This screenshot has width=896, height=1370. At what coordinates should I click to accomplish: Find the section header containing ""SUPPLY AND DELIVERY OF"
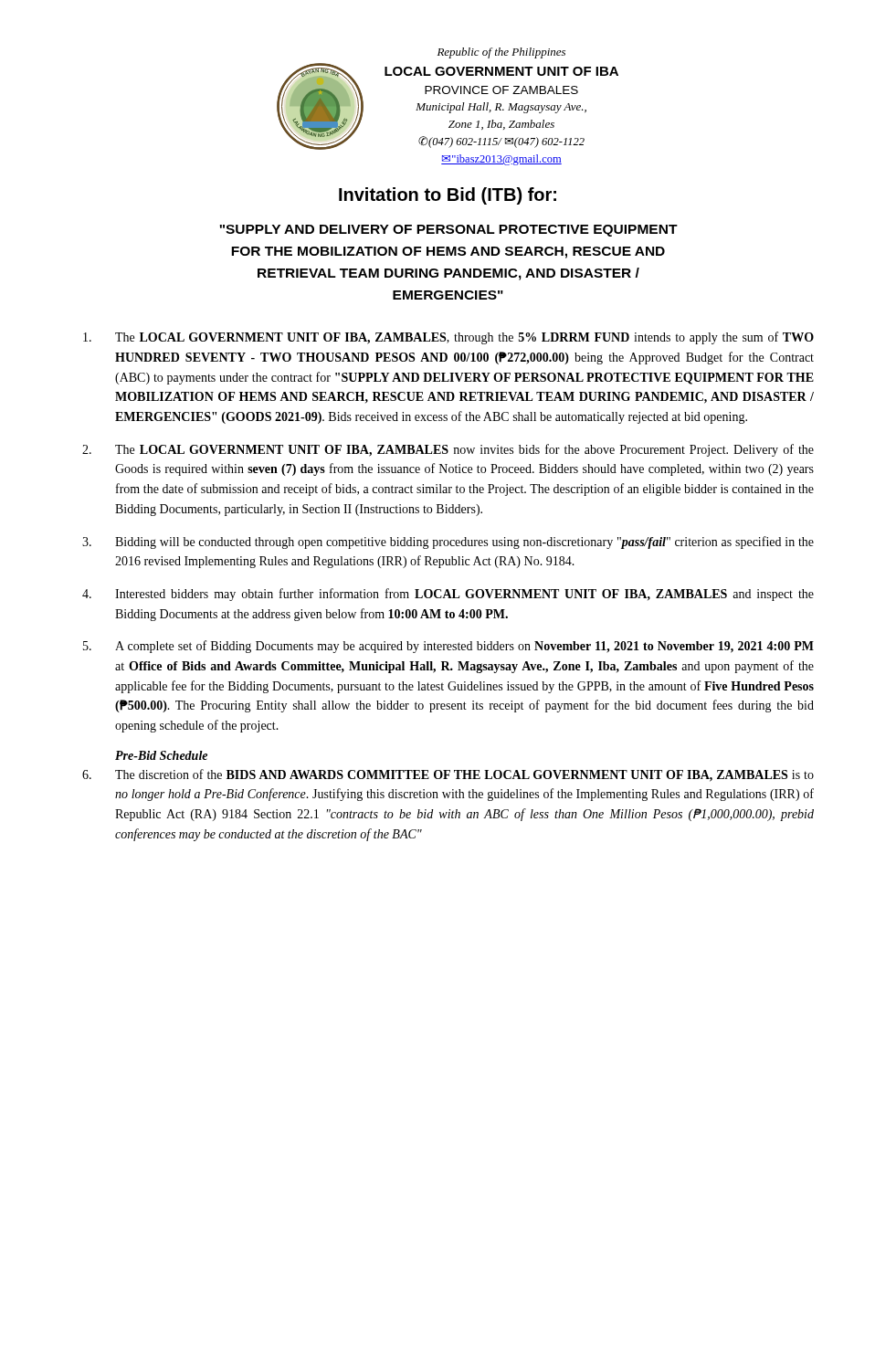pos(448,262)
